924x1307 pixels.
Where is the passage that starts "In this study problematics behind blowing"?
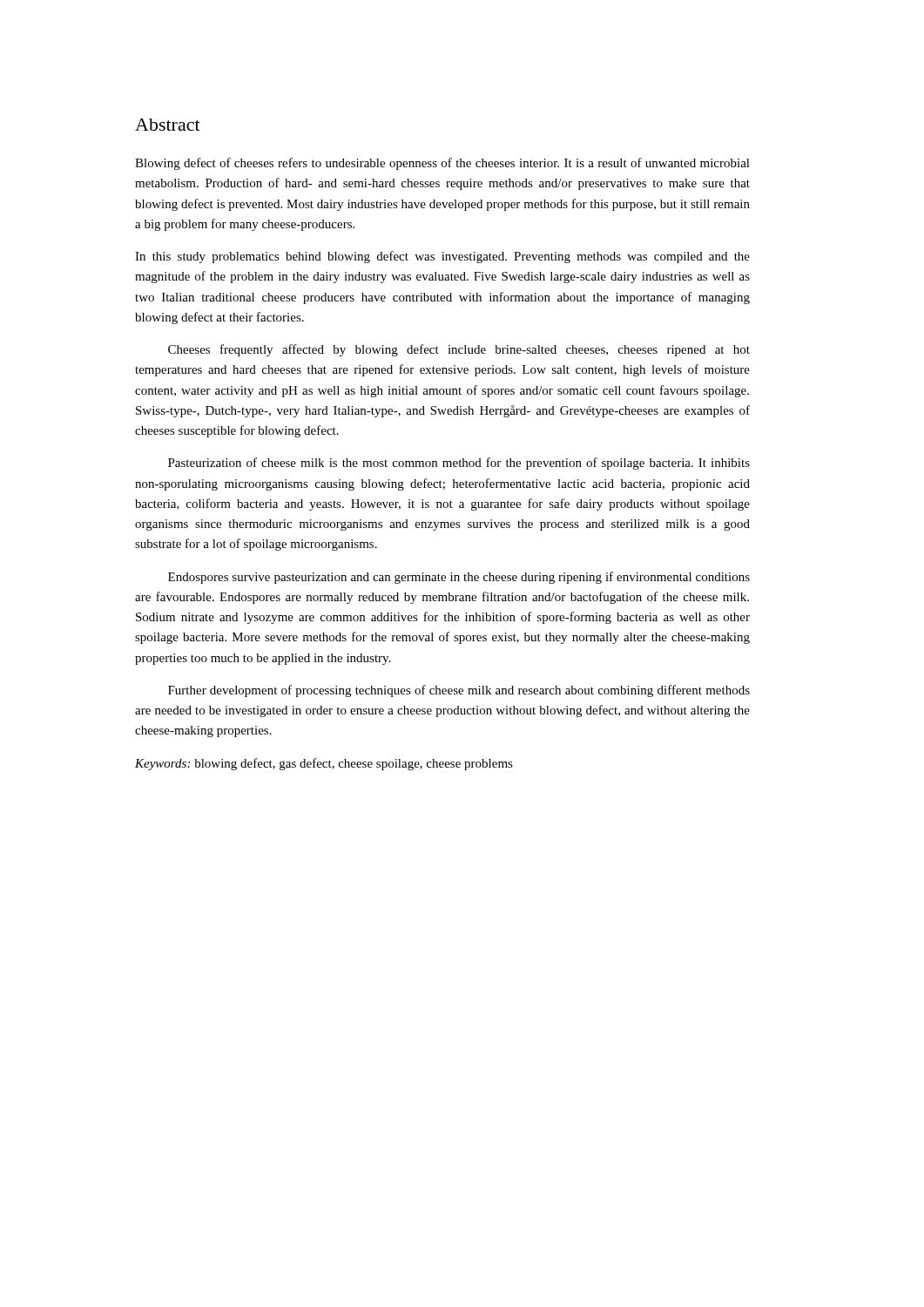coord(442,287)
